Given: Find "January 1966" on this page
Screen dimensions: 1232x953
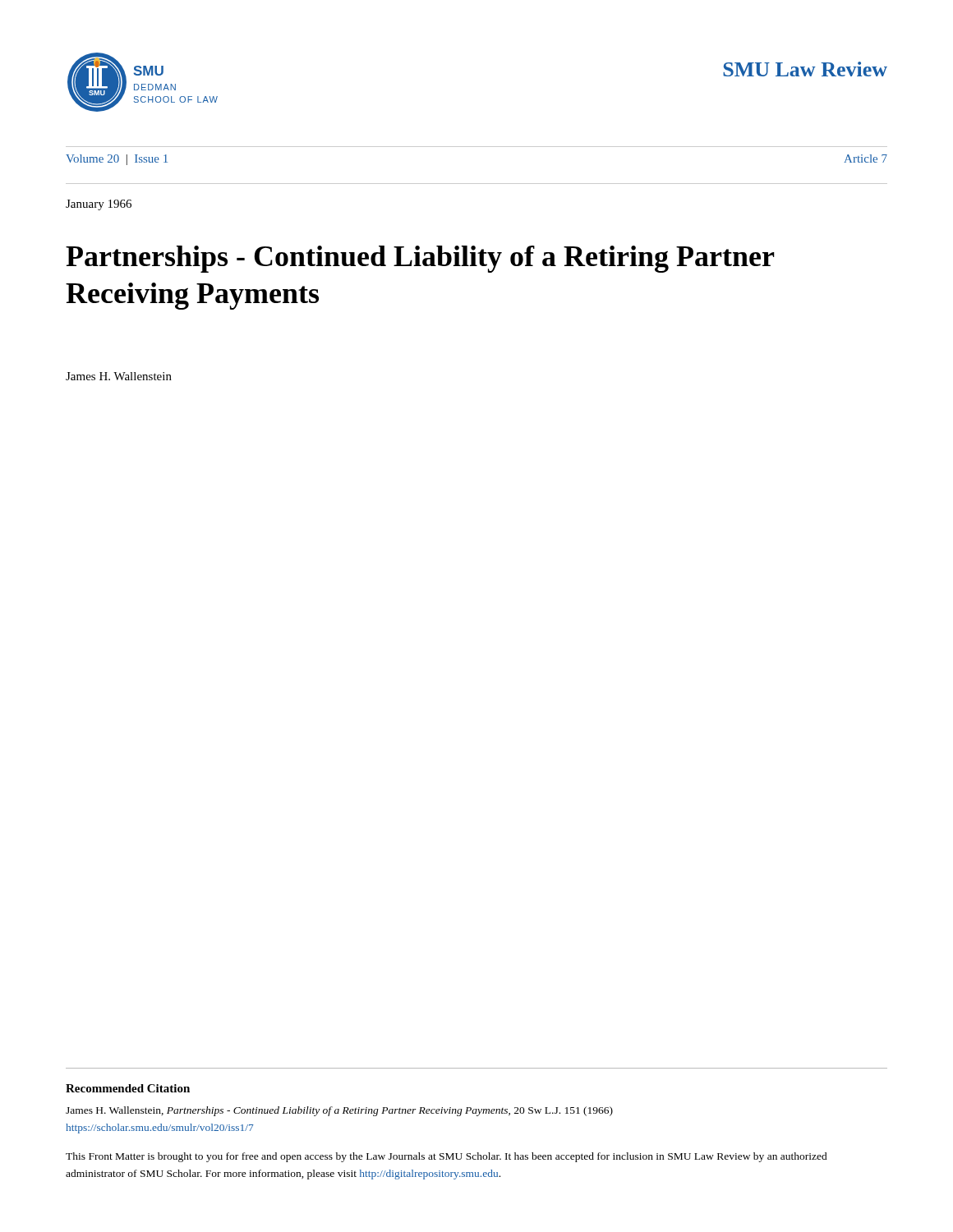Looking at the screenshot, I should 99,204.
